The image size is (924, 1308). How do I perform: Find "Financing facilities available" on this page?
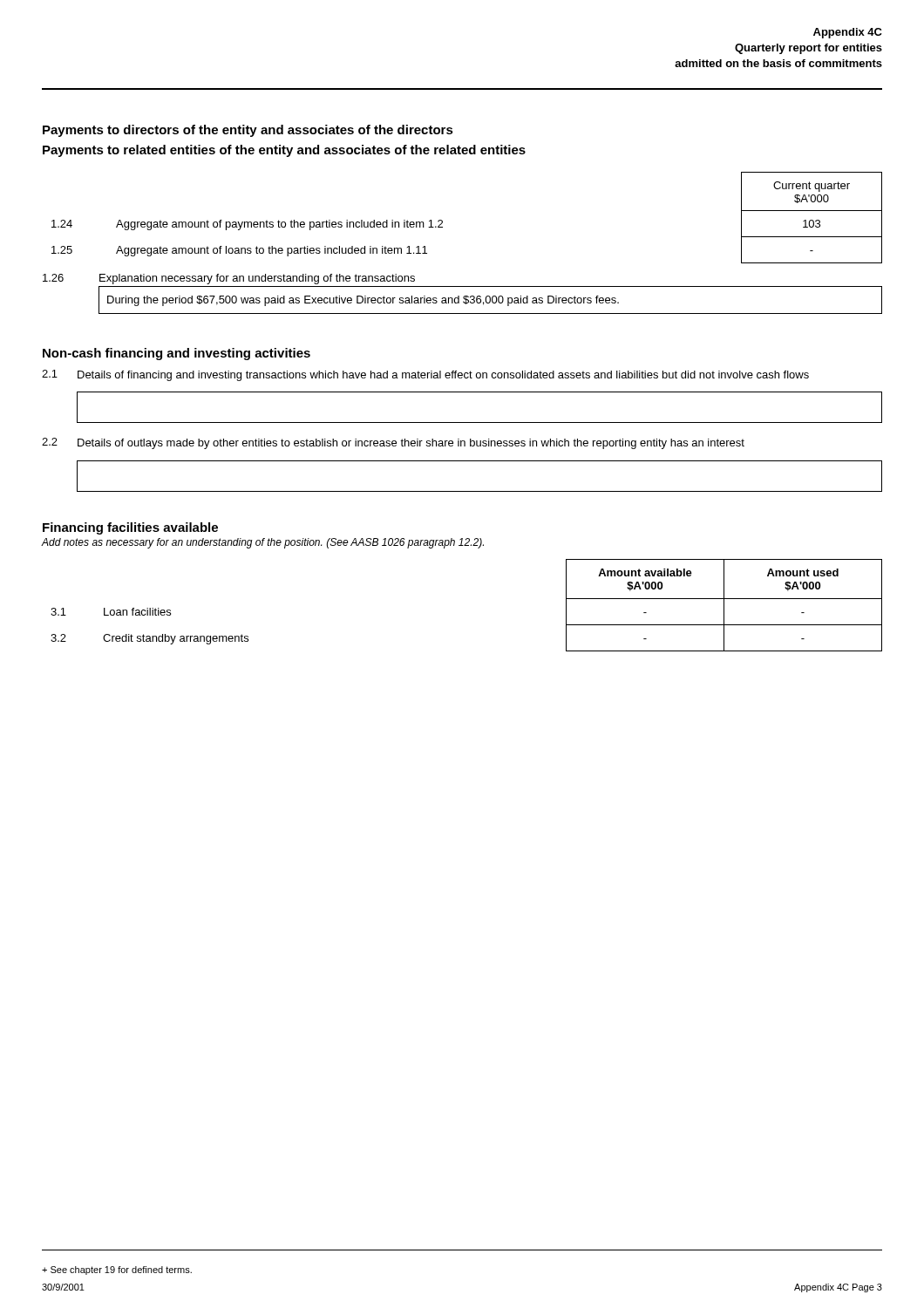tap(130, 527)
